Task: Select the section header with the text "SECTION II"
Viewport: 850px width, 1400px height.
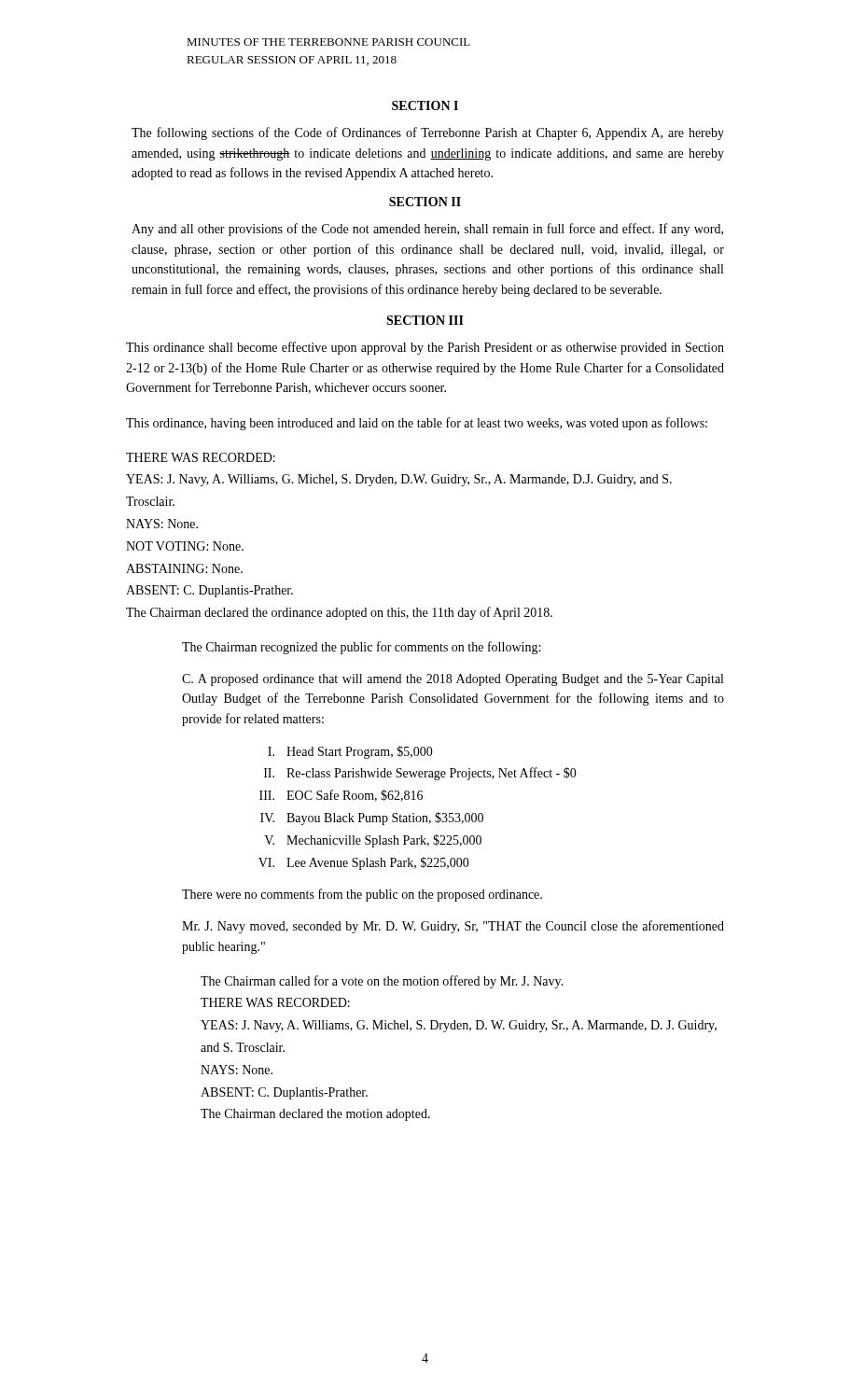Action: pos(425,202)
